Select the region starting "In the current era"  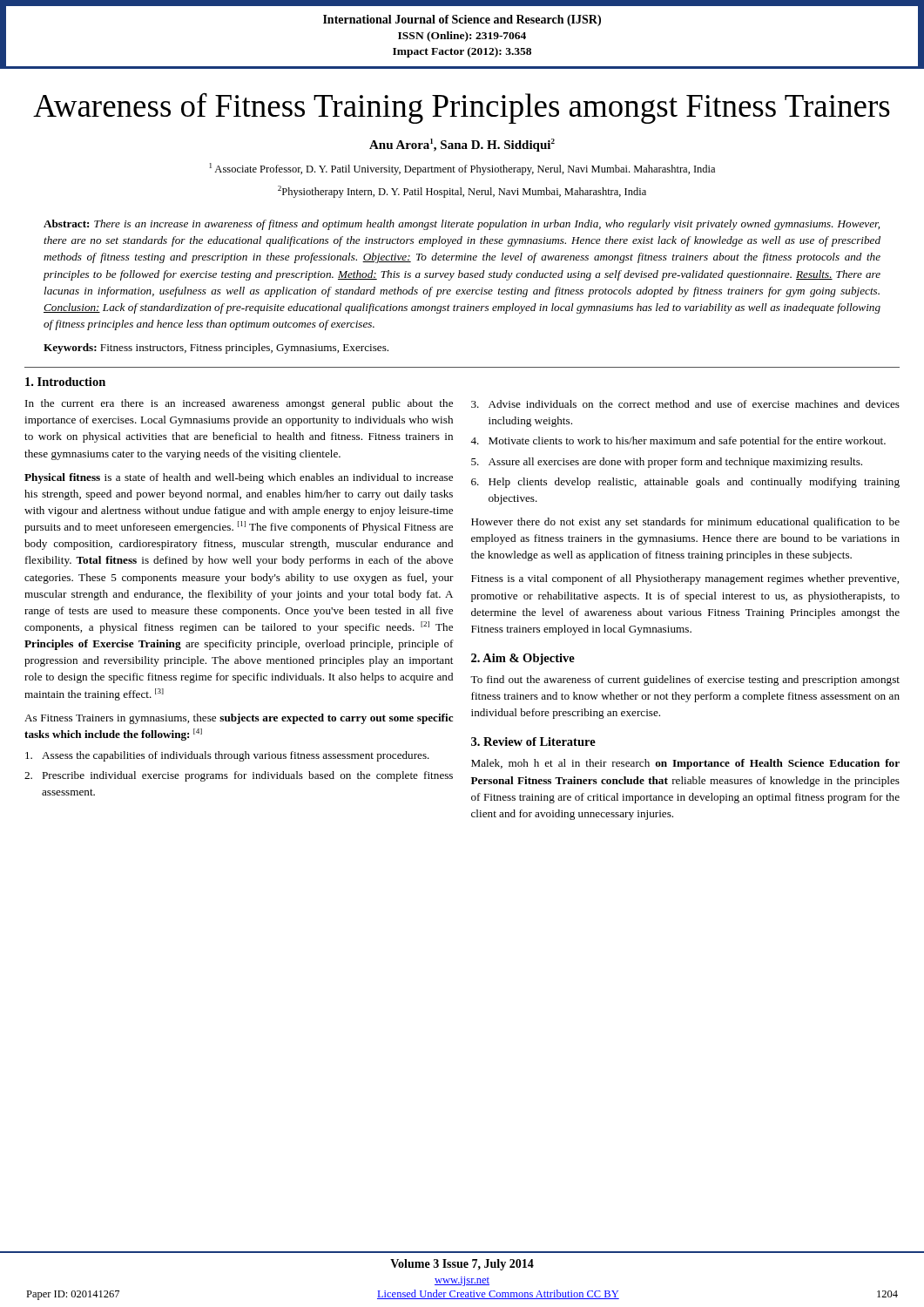239,428
